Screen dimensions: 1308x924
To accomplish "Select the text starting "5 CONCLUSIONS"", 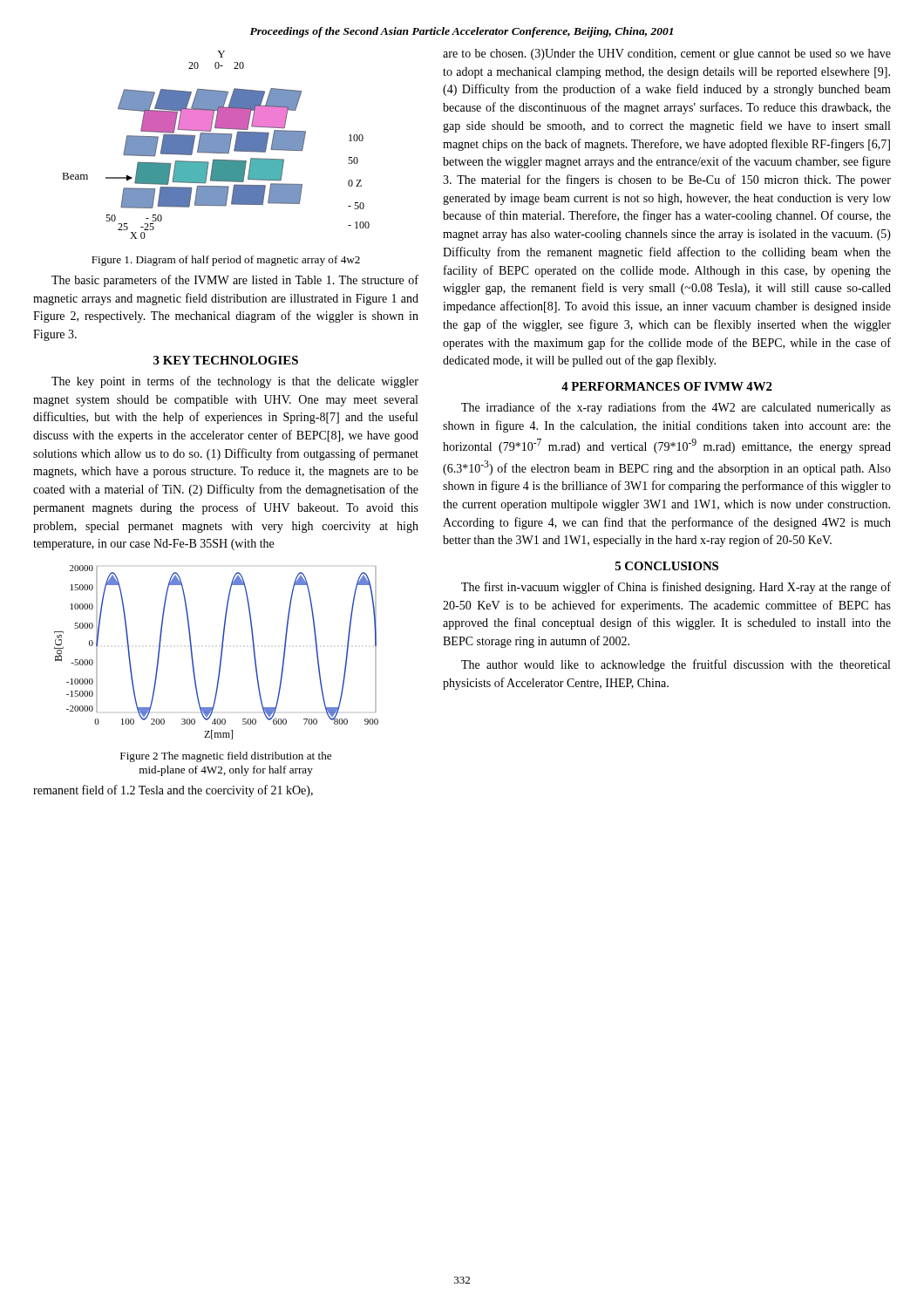I will click(667, 566).
